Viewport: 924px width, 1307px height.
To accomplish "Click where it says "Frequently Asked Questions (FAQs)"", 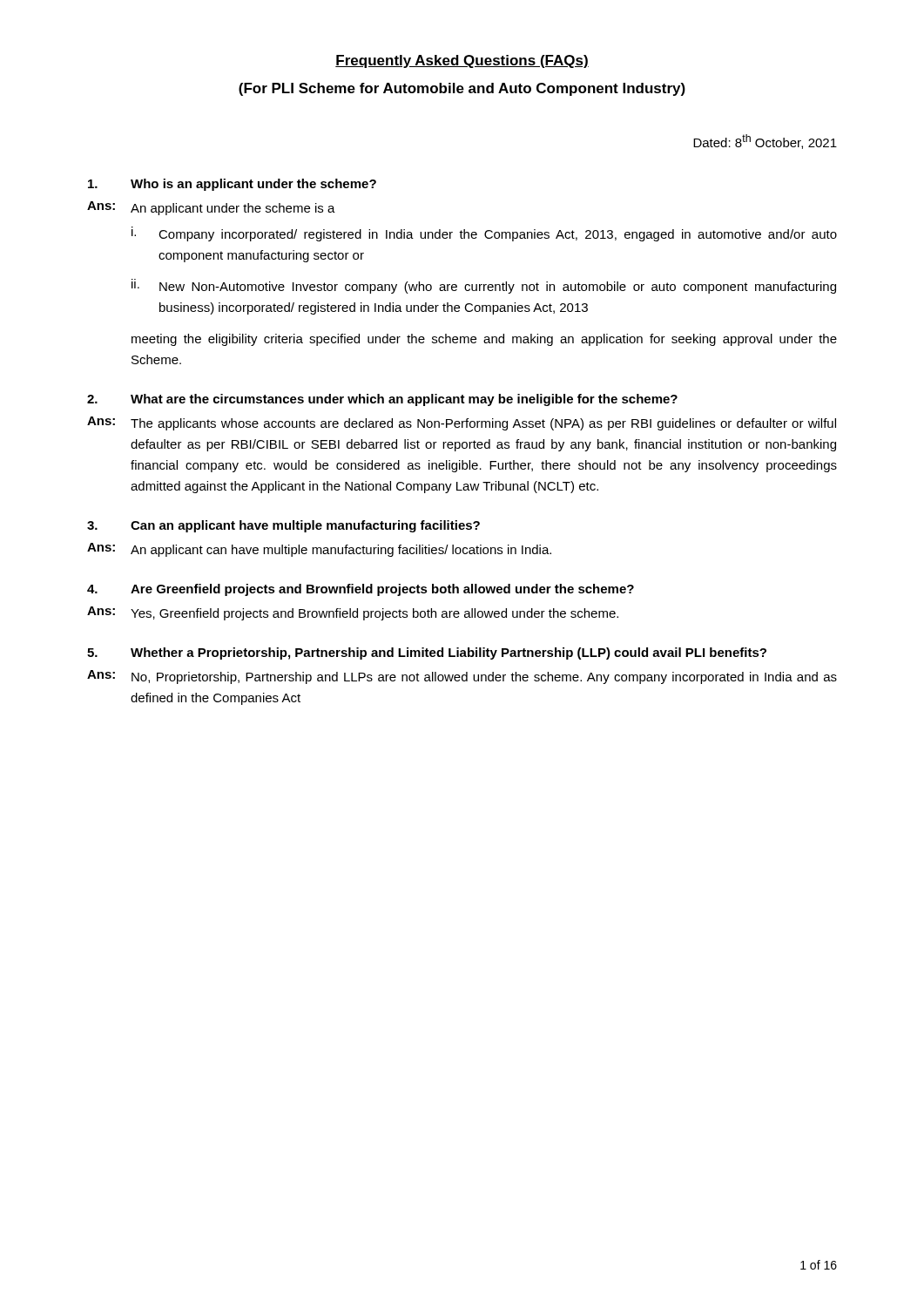I will [x=462, y=61].
